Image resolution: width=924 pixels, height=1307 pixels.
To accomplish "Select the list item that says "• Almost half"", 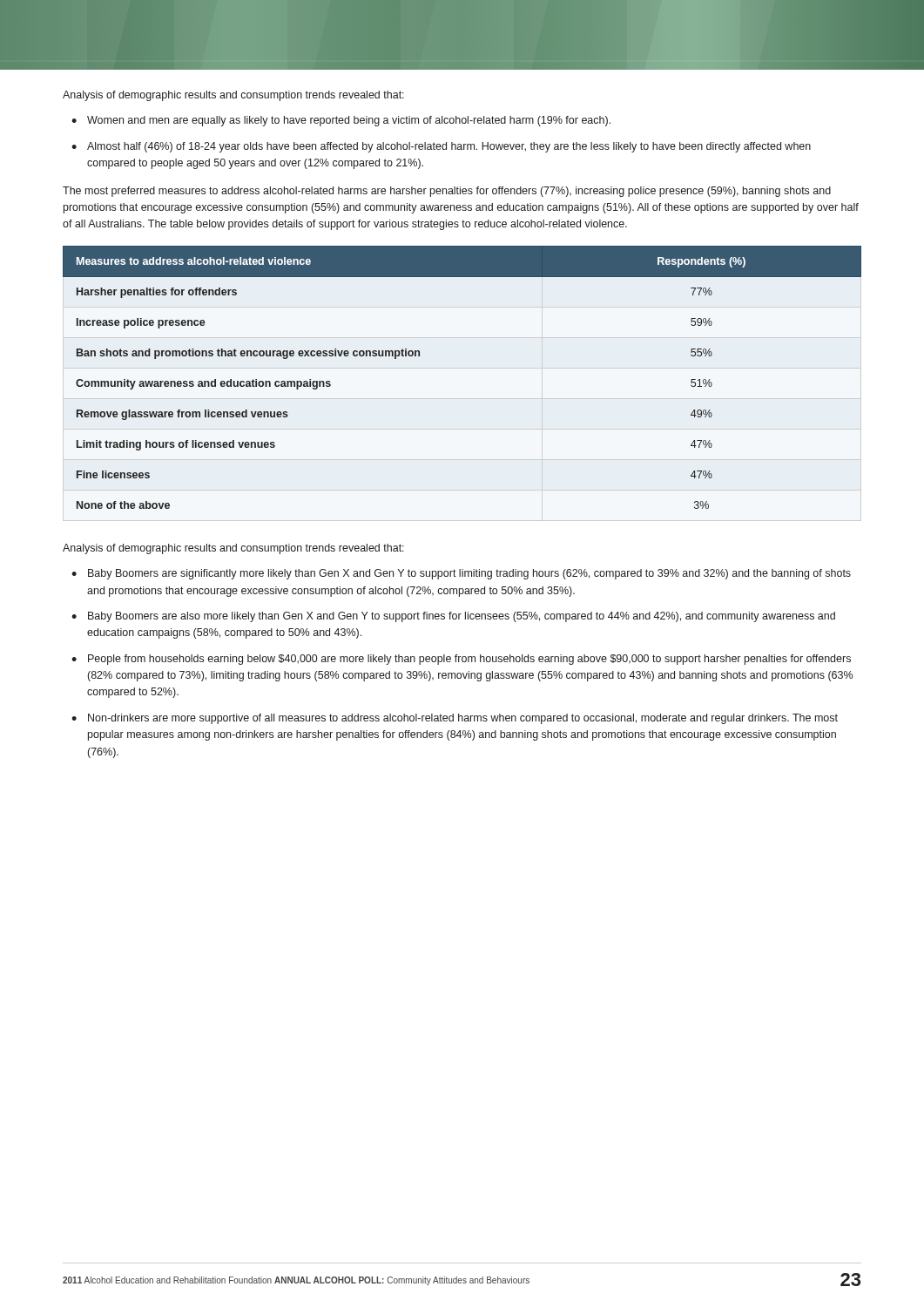I will [x=466, y=155].
